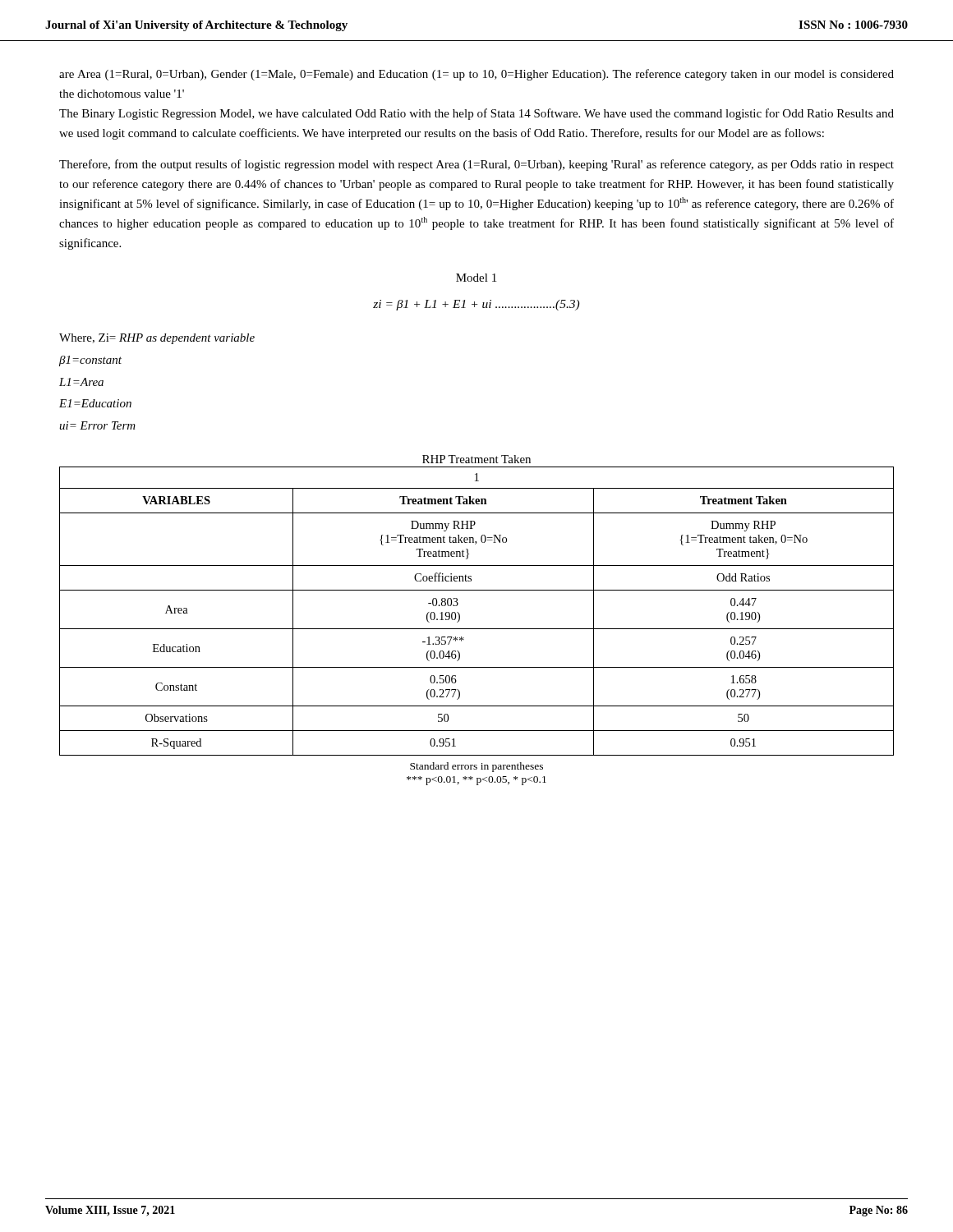The image size is (953, 1232).
Task: Find the footnote that reads "Standard errors in parentheses *** p<0.01, ** p<0.05,"
Action: click(476, 772)
